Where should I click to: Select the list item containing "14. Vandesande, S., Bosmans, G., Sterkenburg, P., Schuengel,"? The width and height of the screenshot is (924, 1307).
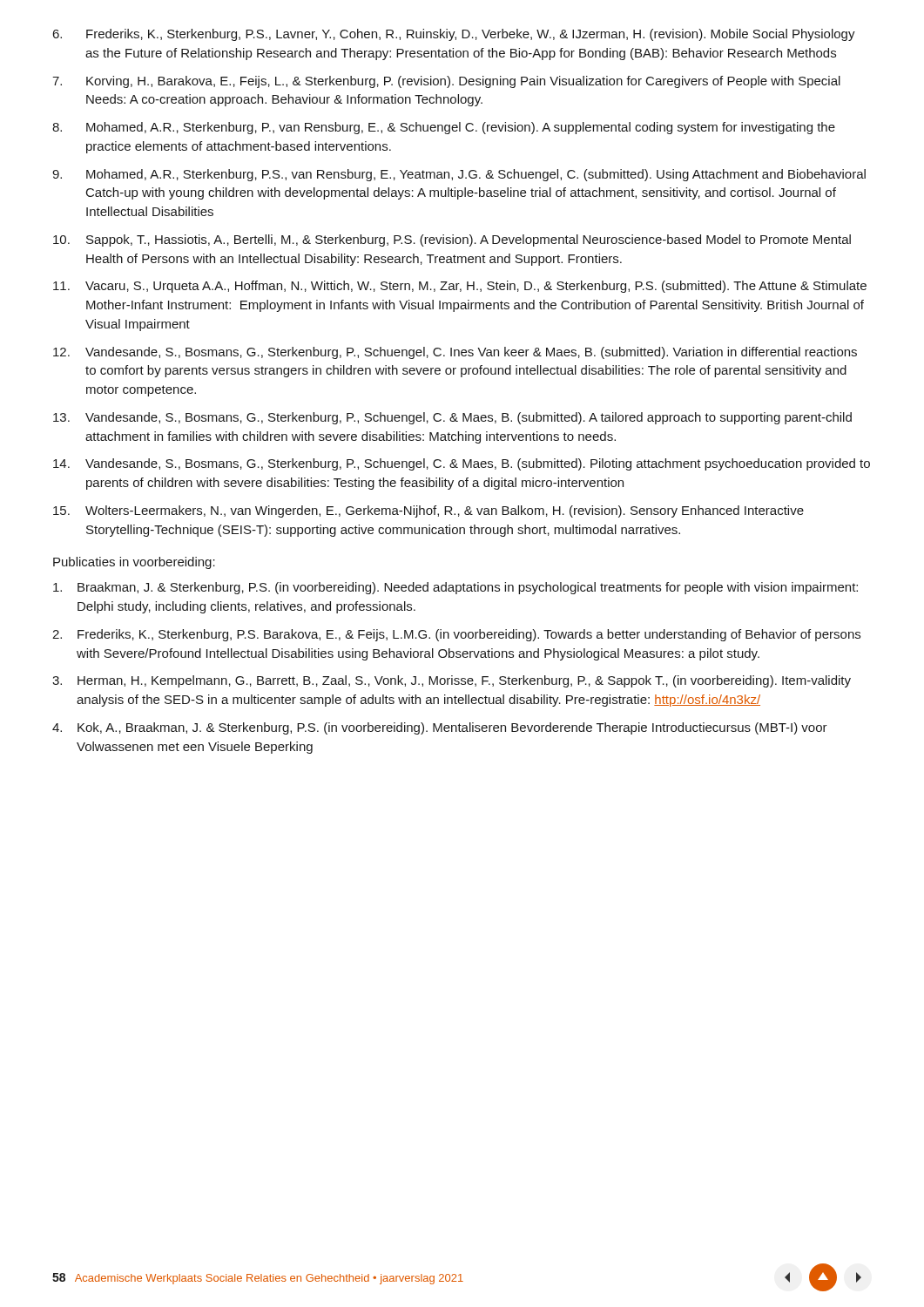pyautogui.click(x=462, y=473)
